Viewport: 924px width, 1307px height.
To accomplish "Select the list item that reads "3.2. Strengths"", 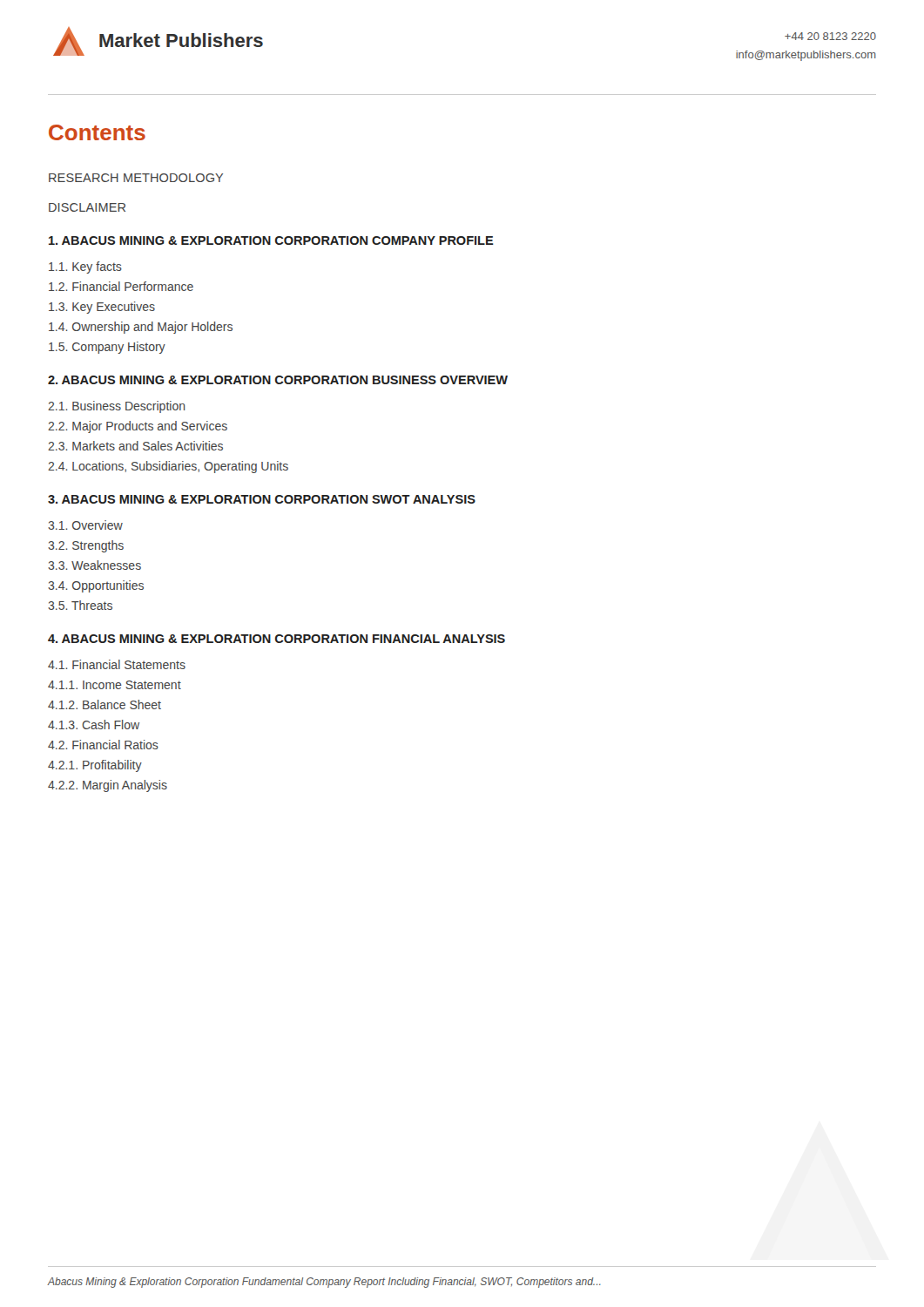I will point(86,545).
